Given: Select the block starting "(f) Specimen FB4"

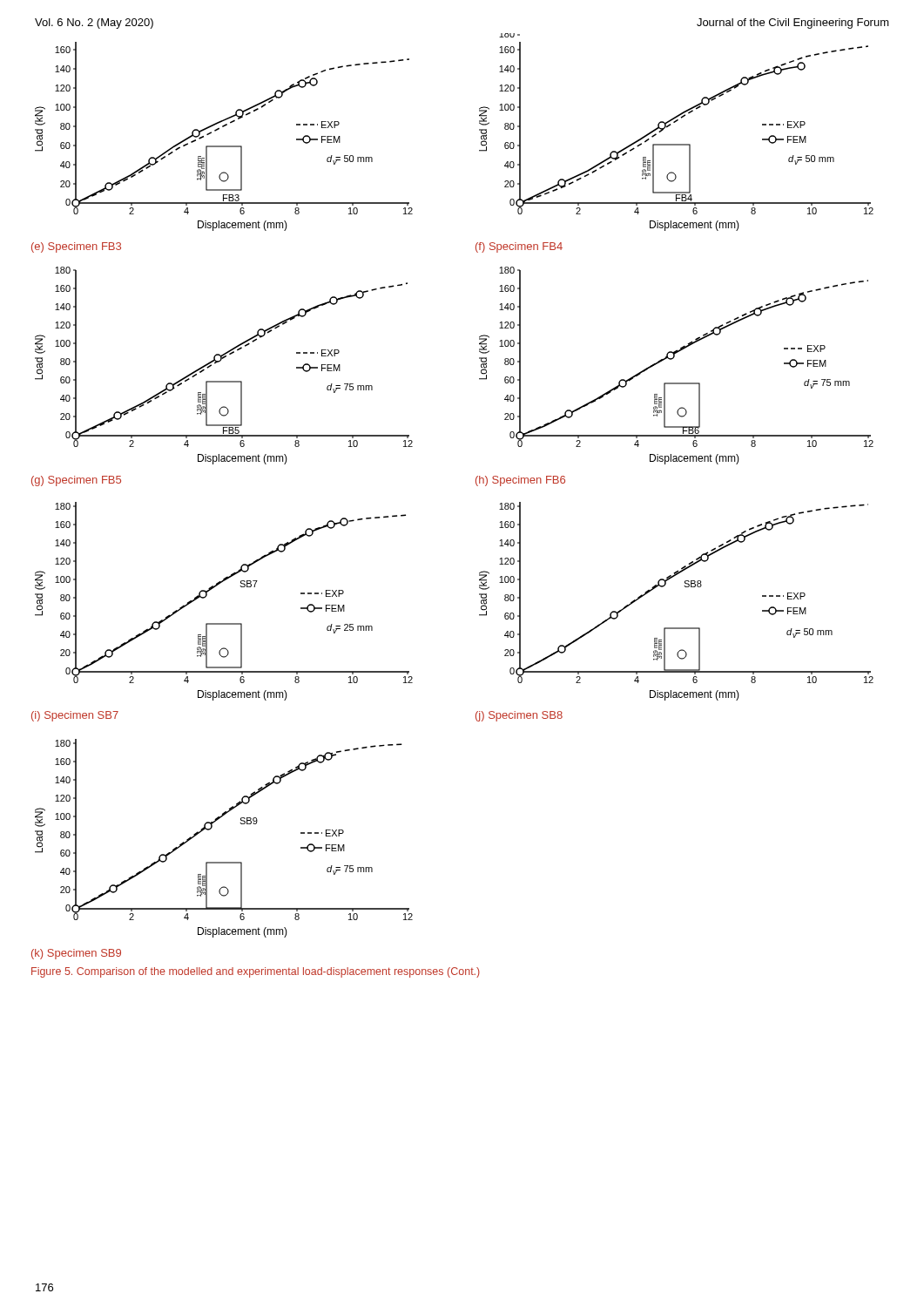Looking at the screenshot, I should [x=519, y=246].
